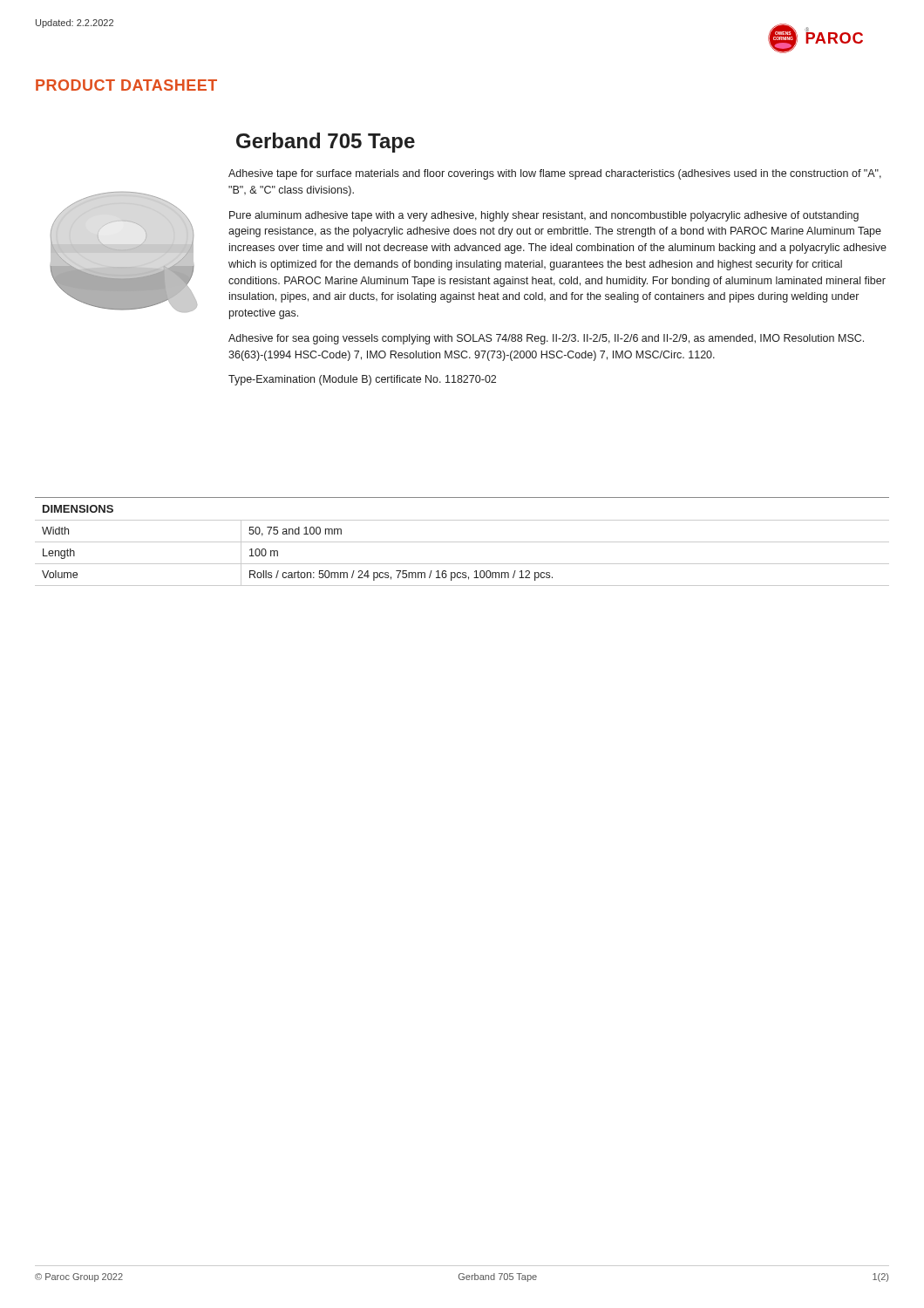The height and width of the screenshot is (1308, 924).
Task: Find the block on this page that starts "Adhesive for sea going vessels complying"
Action: click(x=559, y=347)
